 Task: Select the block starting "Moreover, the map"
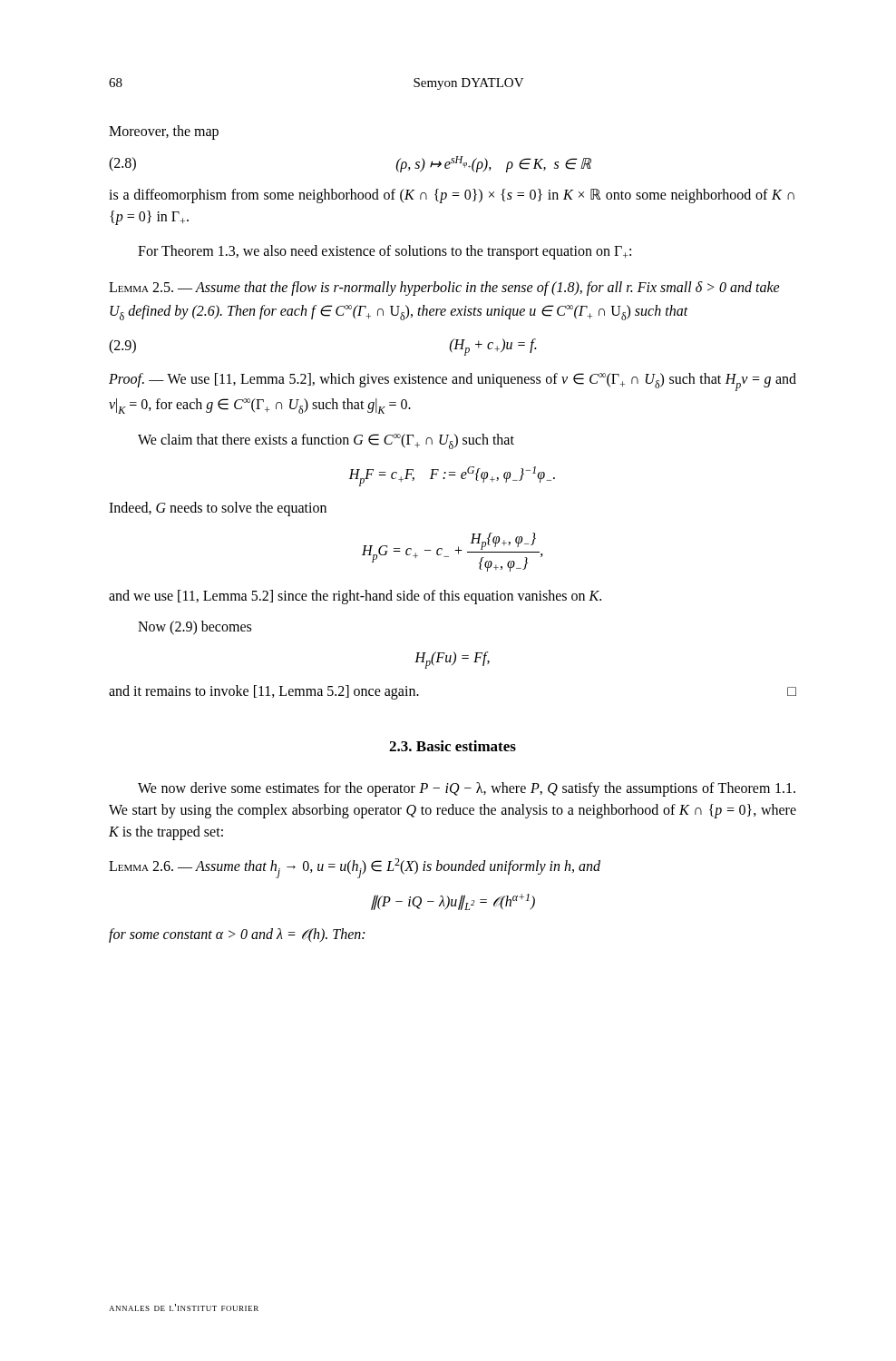tap(164, 131)
